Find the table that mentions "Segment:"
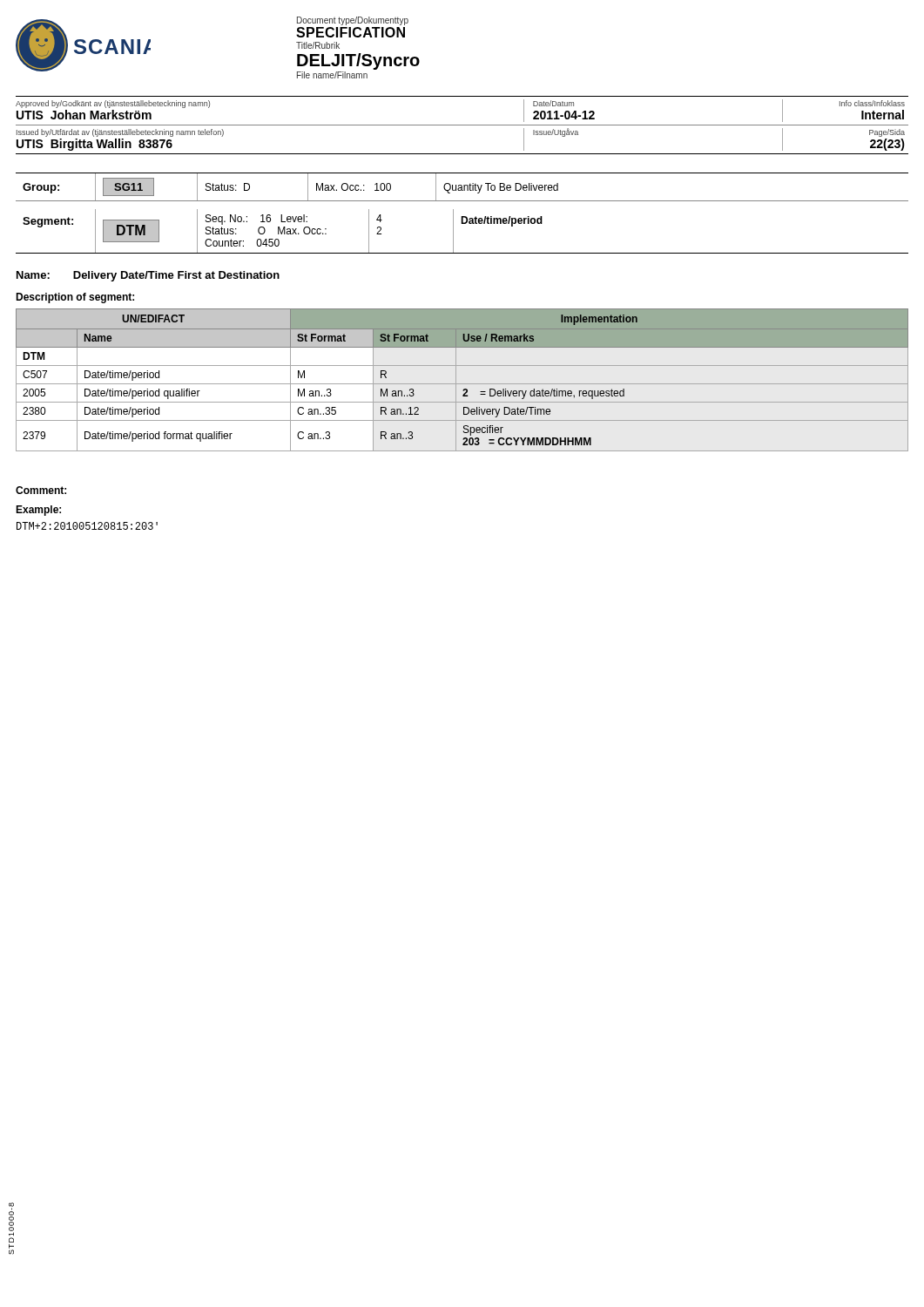The height and width of the screenshot is (1307, 924). [462, 231]
